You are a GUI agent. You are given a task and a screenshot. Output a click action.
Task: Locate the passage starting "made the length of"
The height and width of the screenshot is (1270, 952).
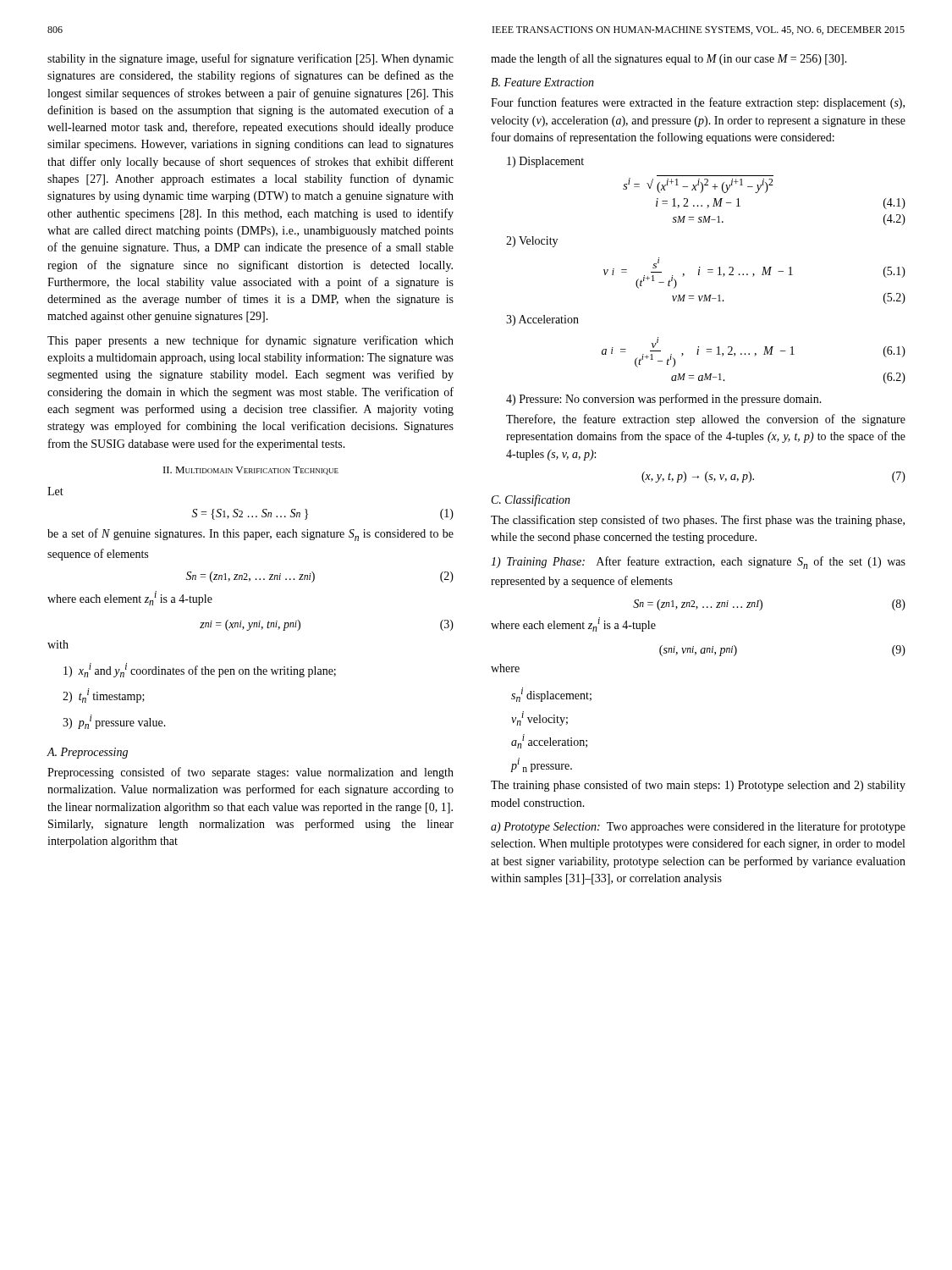[x=698, y=59]
